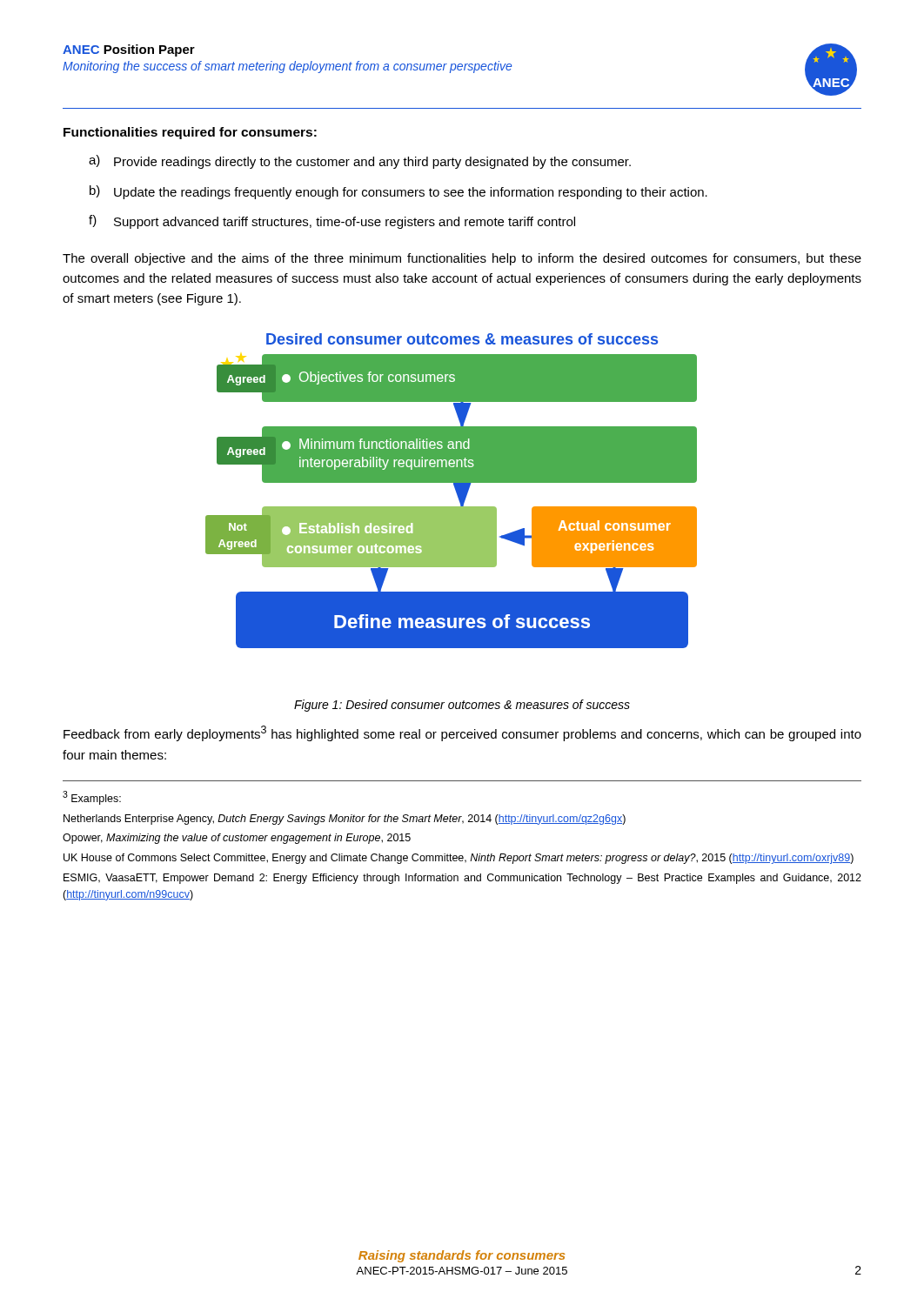The width and height of the screenshot is (924, 1305).
Task: Point to the block beginning "Feedback from early deployments3"
Action: click(x=462, y=743)
